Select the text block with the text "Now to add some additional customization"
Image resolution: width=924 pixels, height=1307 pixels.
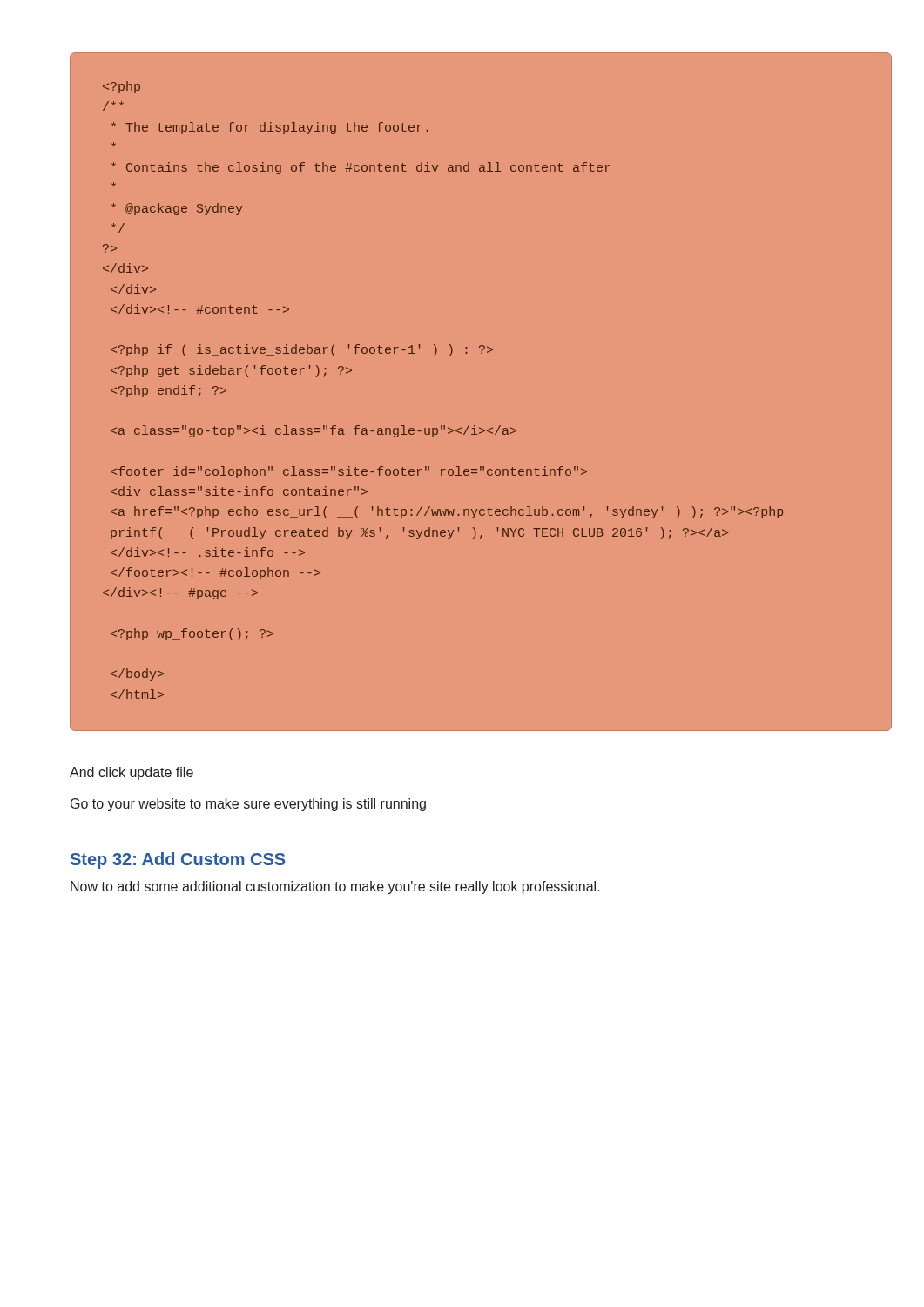point(335,886)
